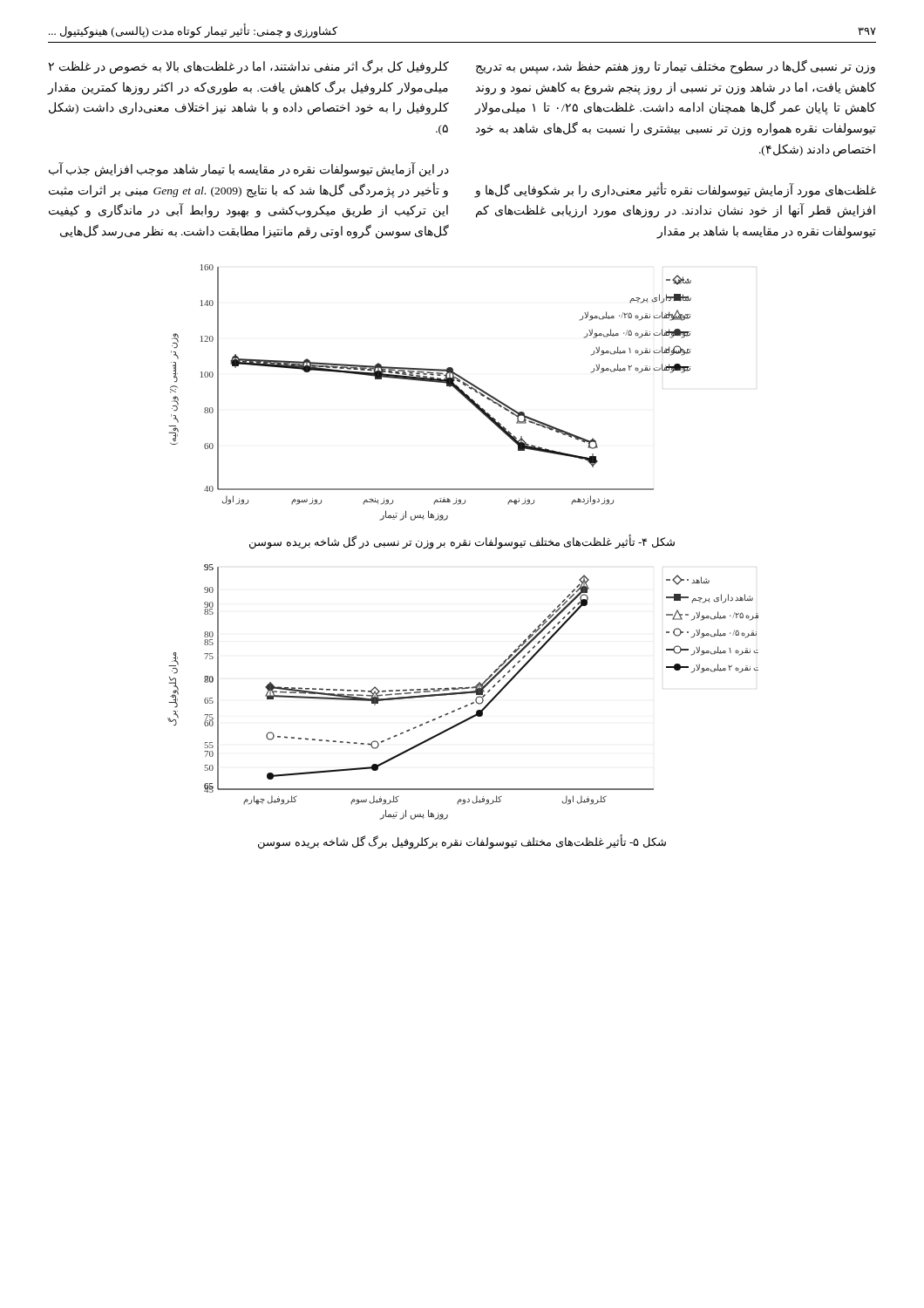Navigate to the text block starting "وزن تر نسبی گل‌ها در"

676,108
